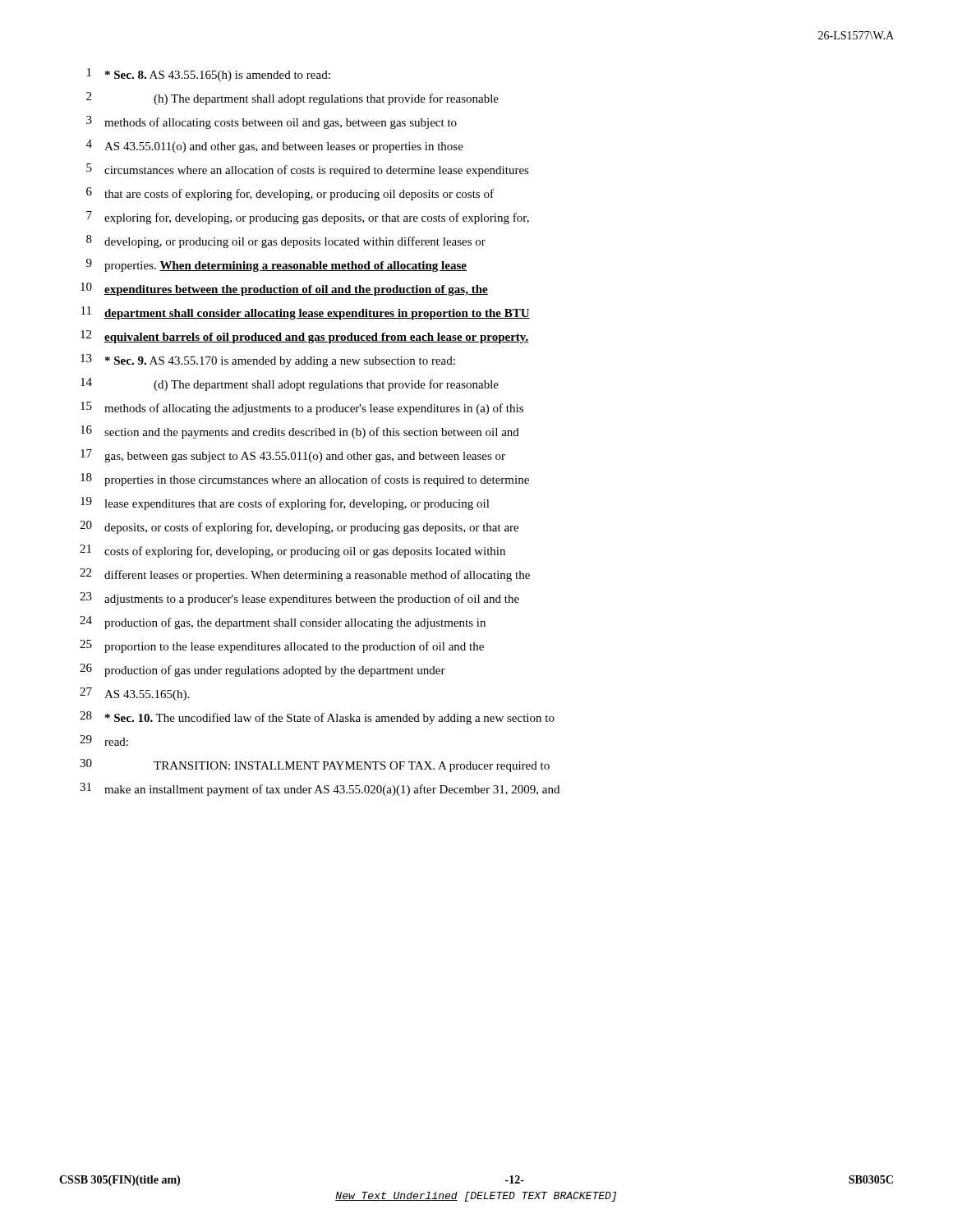
Task: Select the element starting "16 section and the payments and"
Action: tap(476, 432)
